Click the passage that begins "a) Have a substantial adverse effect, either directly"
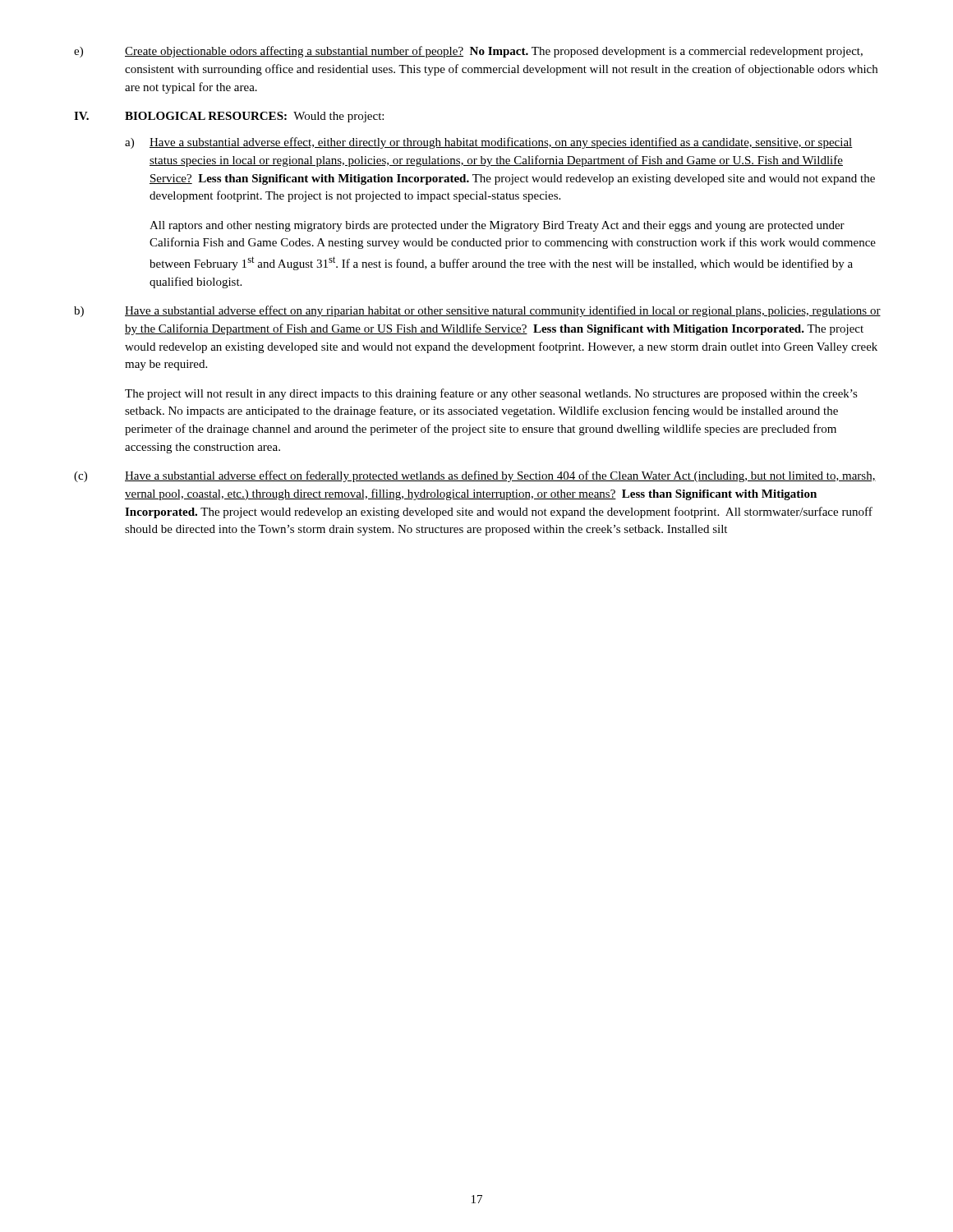The image size is (953, 1232). (503, 170)
